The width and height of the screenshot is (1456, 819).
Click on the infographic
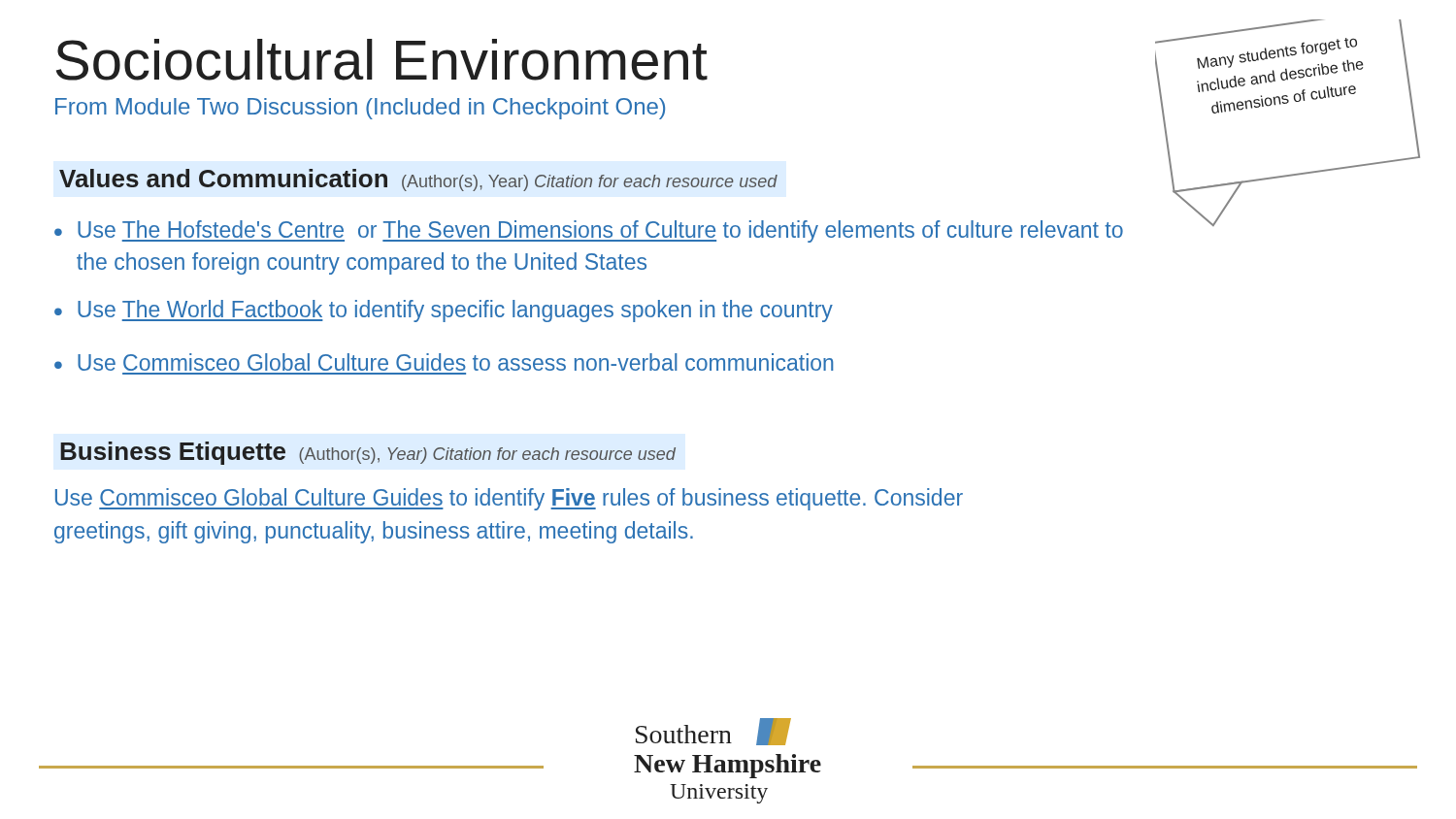[x=1281, y=126]
